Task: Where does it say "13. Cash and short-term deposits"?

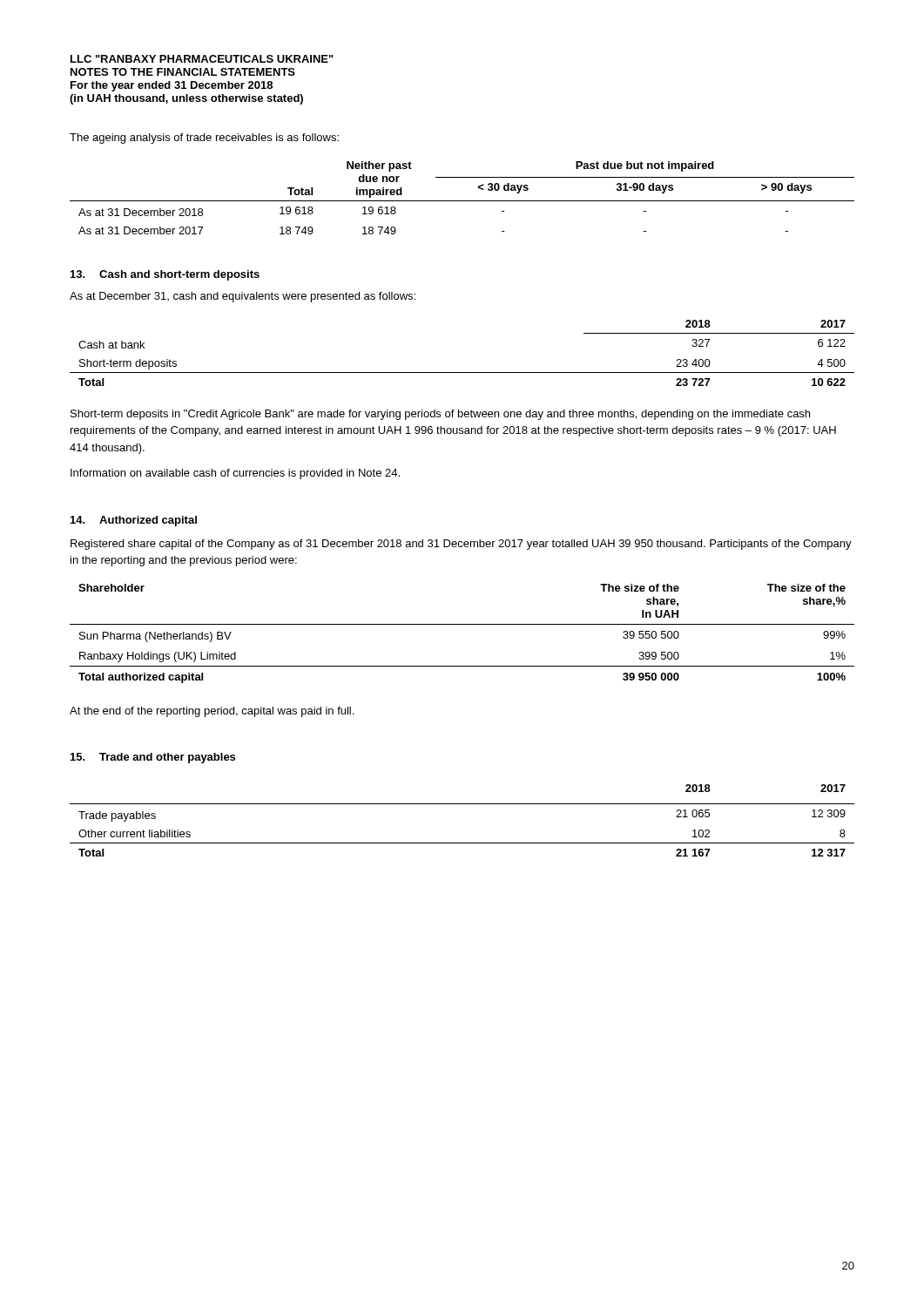Action: point(165,274)
